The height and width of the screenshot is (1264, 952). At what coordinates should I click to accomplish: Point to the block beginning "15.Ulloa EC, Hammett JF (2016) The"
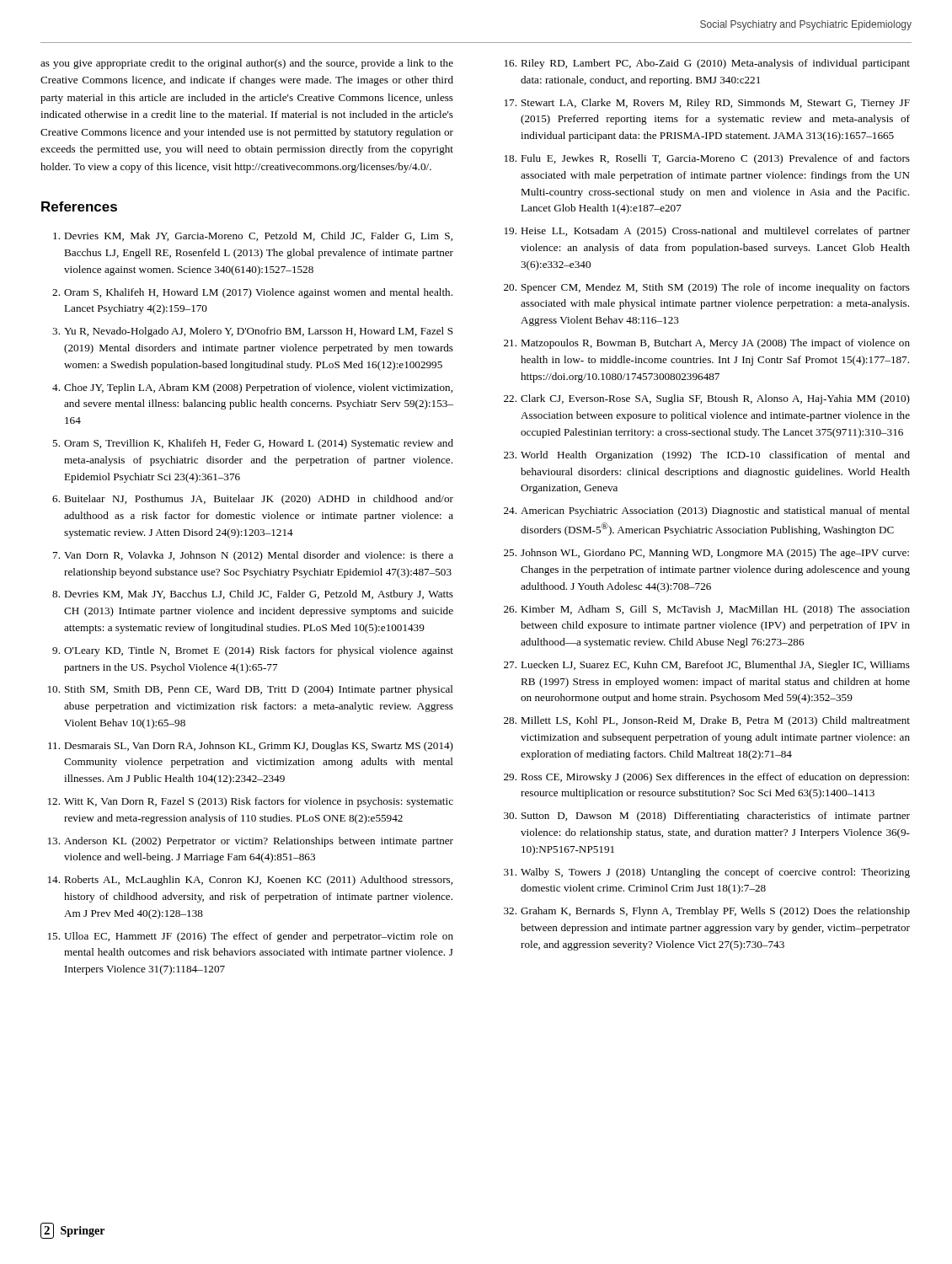point(247,953)
